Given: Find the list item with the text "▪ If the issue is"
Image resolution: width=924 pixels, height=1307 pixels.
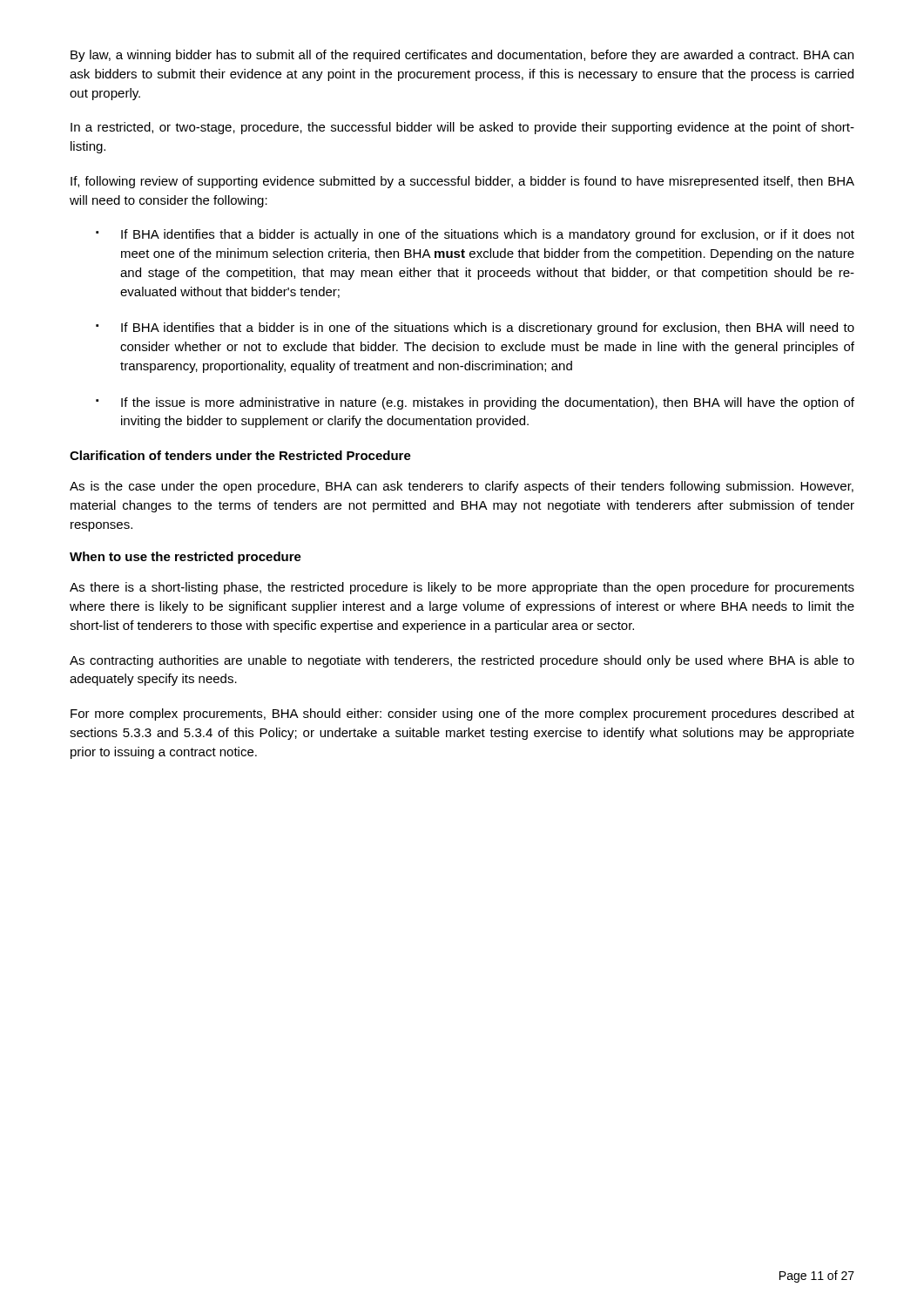Looking at the screenshot, I should pos(475,411).
